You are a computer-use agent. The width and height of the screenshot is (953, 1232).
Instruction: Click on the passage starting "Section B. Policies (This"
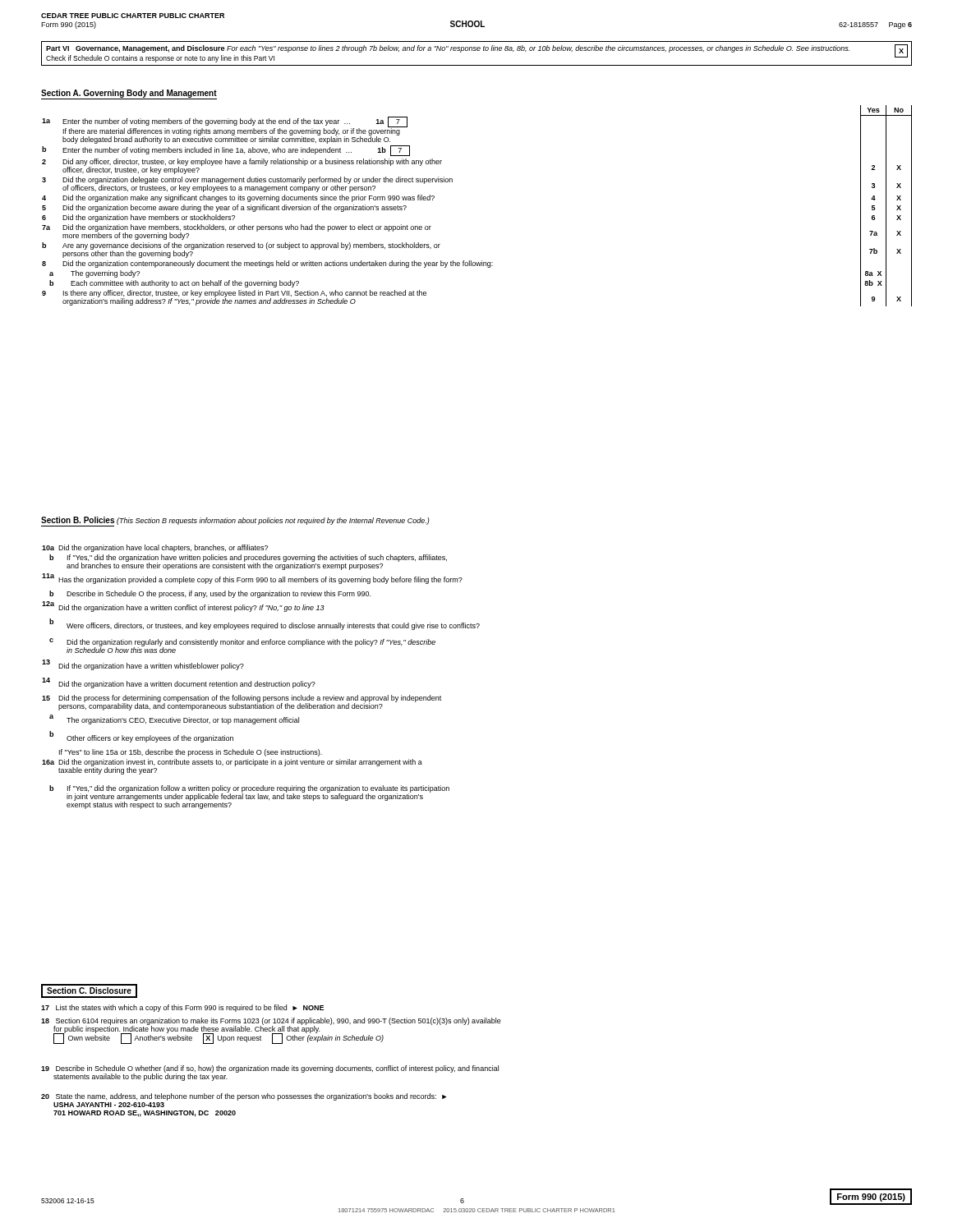pos(235,521)
